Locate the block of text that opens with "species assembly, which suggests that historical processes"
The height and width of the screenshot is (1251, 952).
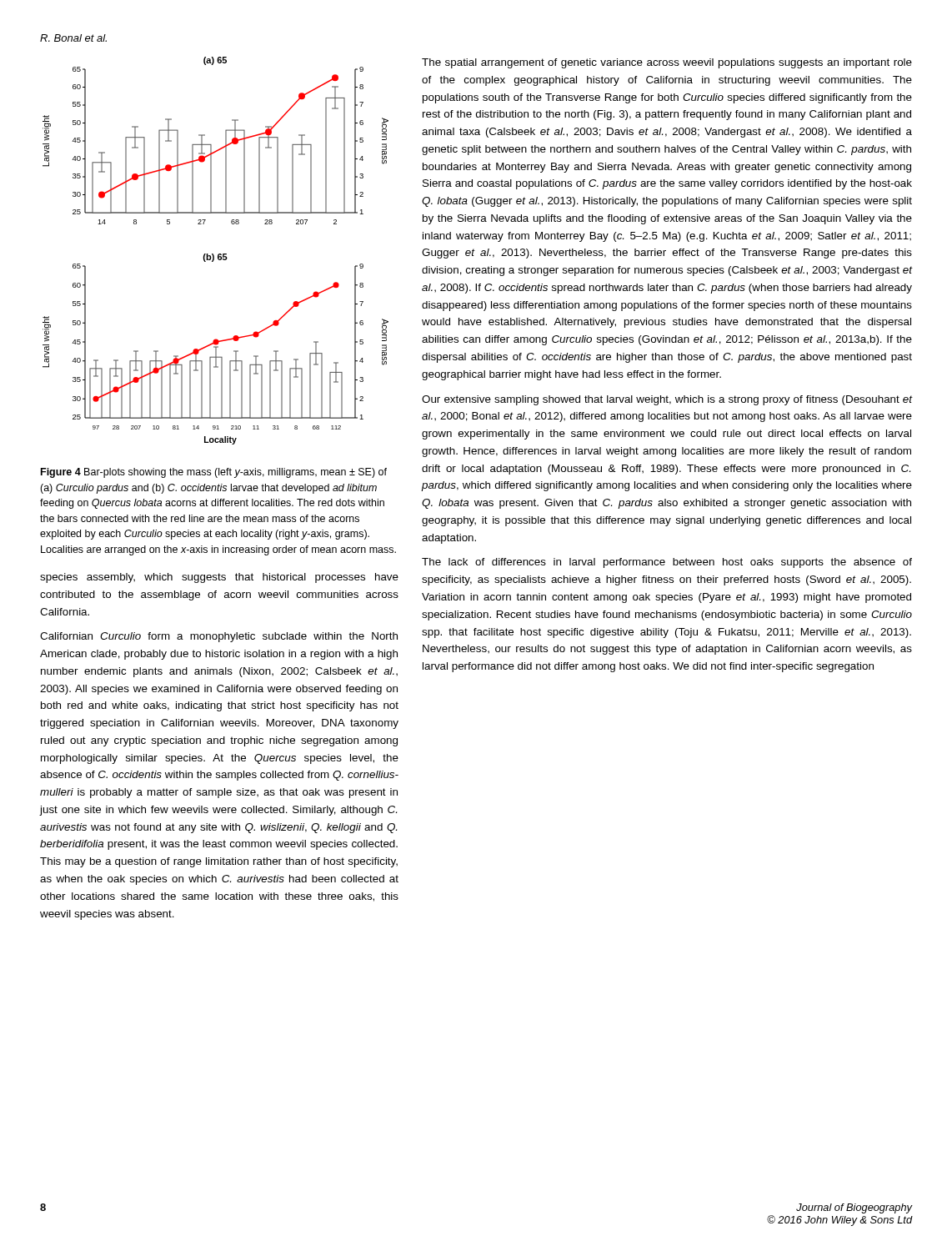(219, 594)
